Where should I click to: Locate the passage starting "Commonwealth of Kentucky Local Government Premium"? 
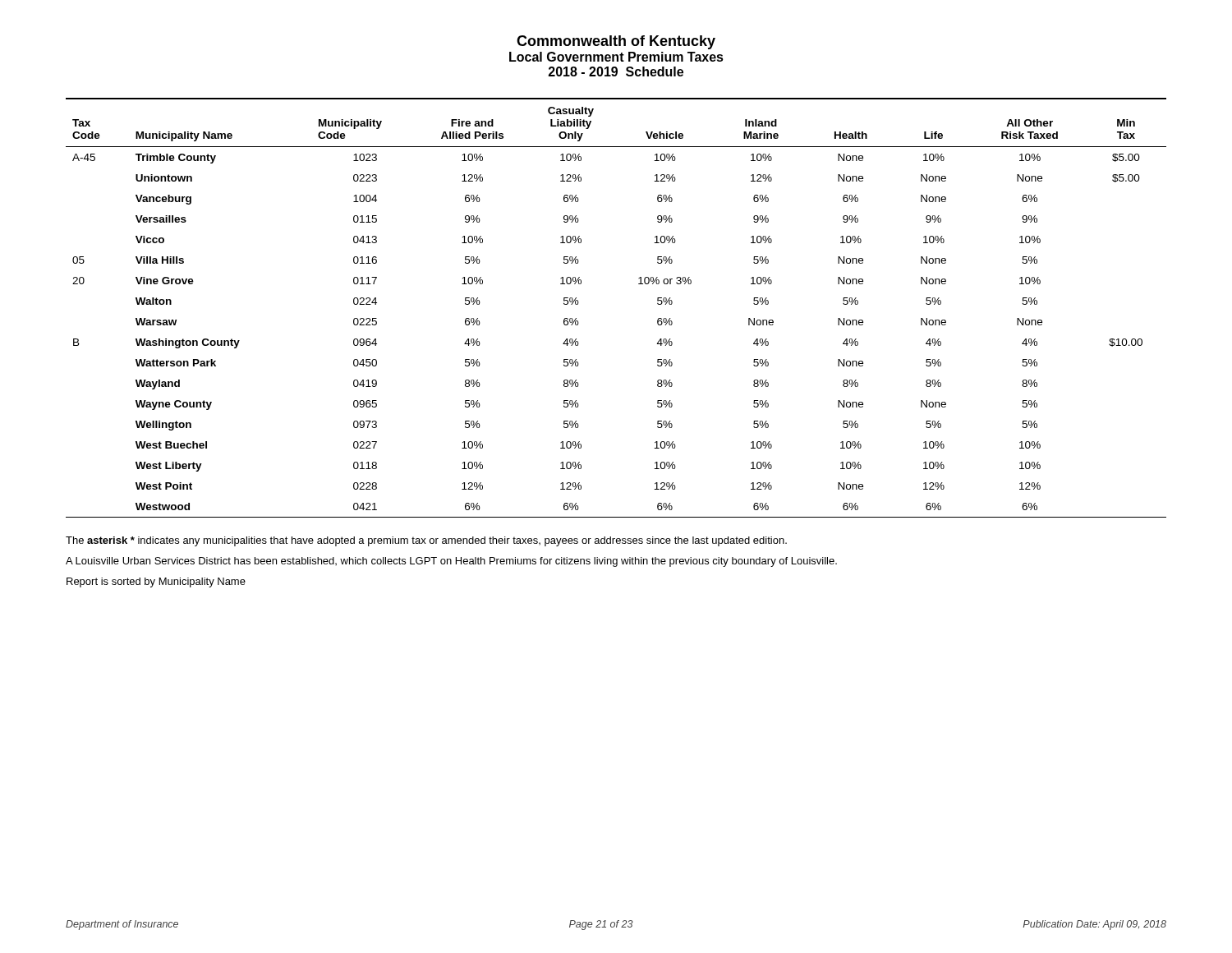coord(616,56)
